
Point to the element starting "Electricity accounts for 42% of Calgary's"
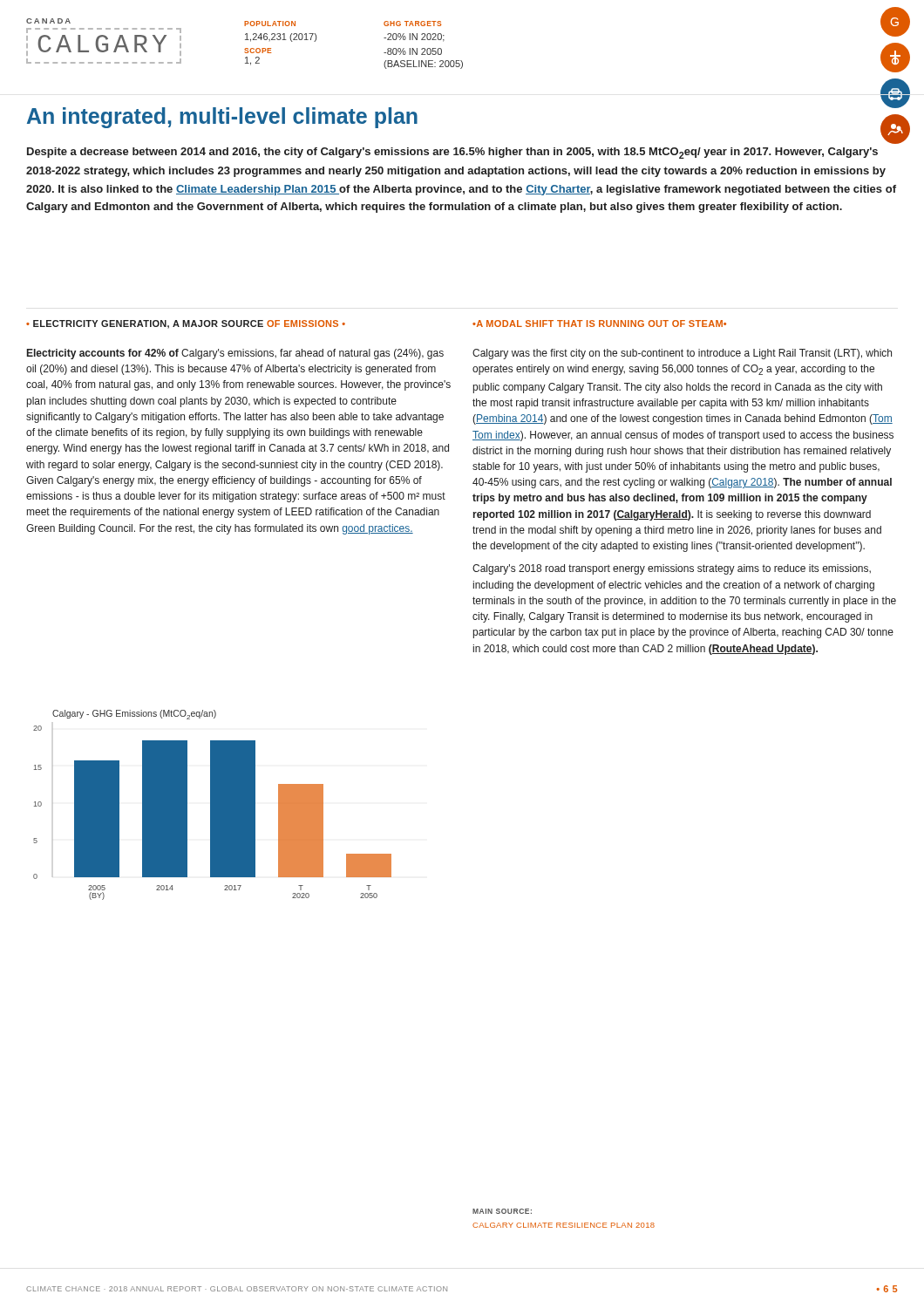click(x=239, y=441)
